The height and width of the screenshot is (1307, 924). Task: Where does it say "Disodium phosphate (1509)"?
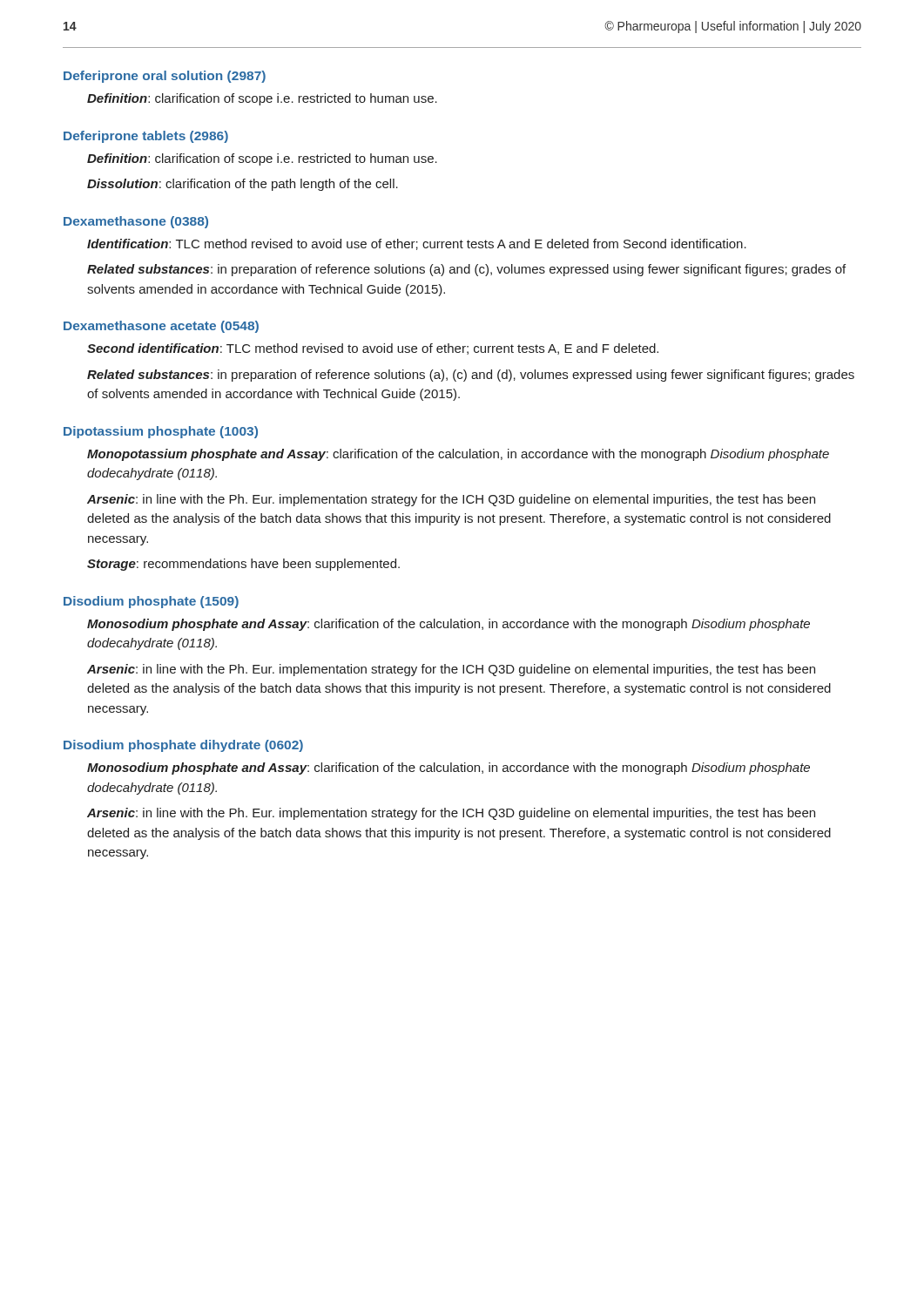click(151, 600)
